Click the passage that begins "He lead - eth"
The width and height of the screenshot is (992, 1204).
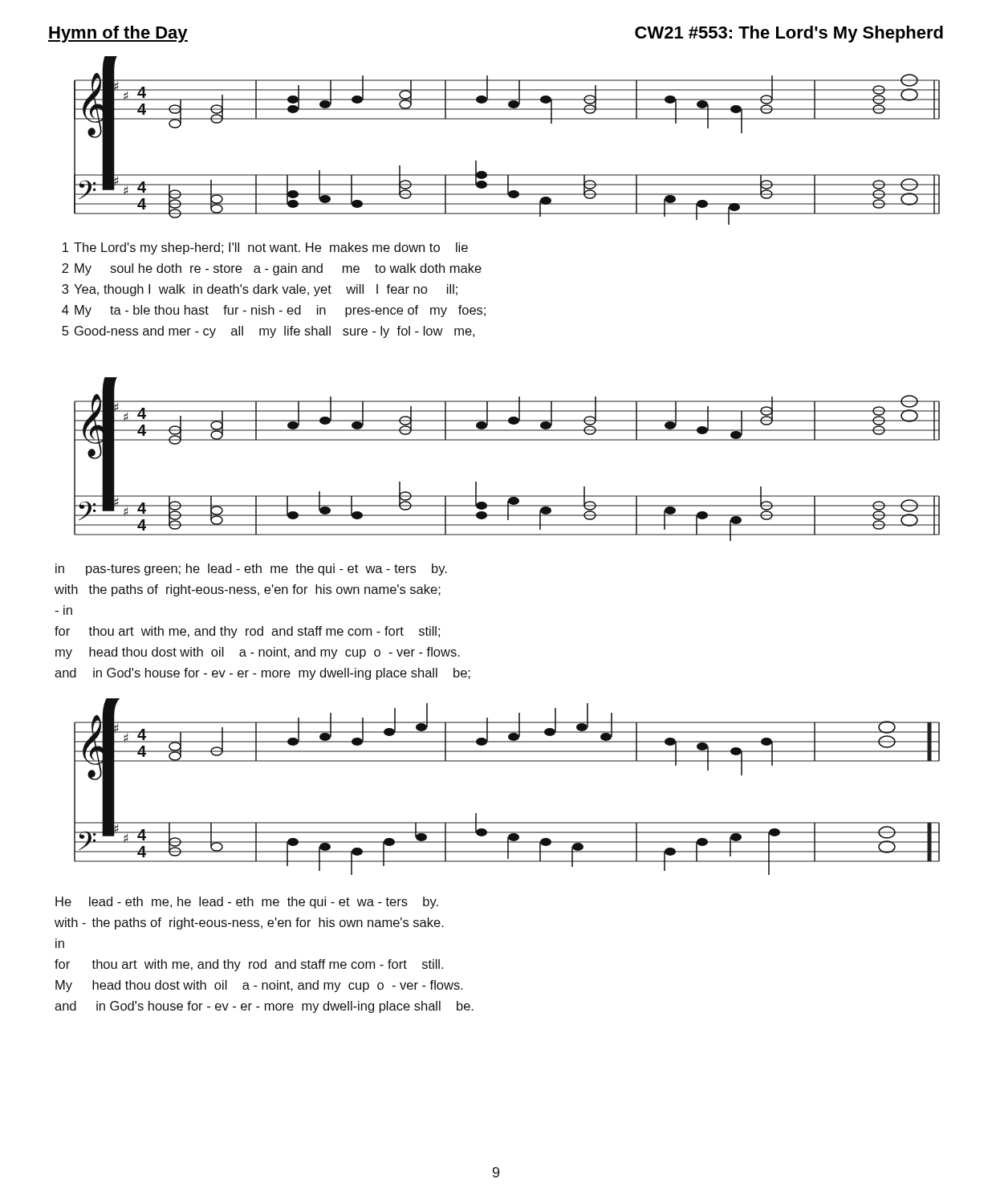pyautogui.click(x=264, y=954)
